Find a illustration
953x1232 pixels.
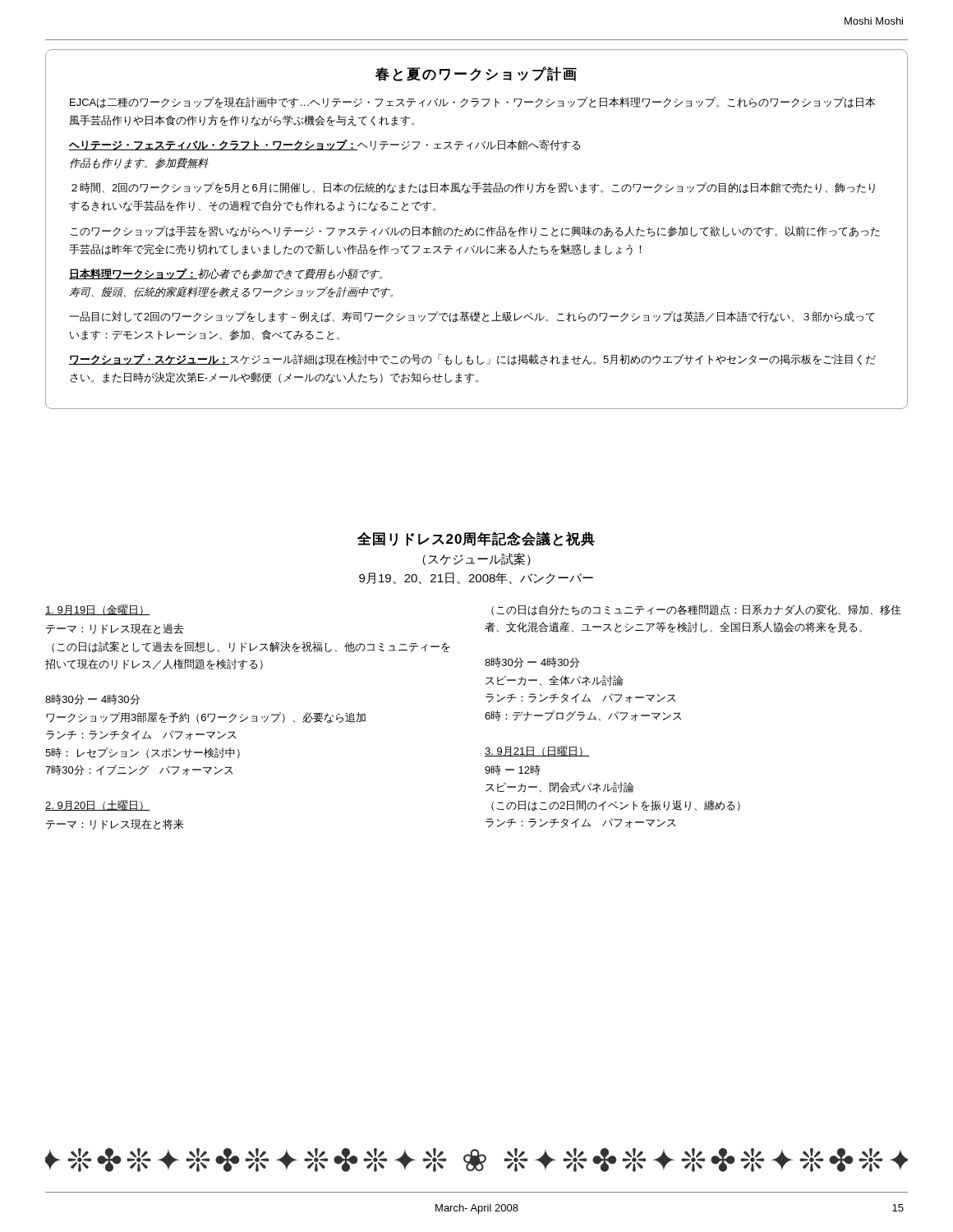pyautogui.click(x=476, y=1160)
